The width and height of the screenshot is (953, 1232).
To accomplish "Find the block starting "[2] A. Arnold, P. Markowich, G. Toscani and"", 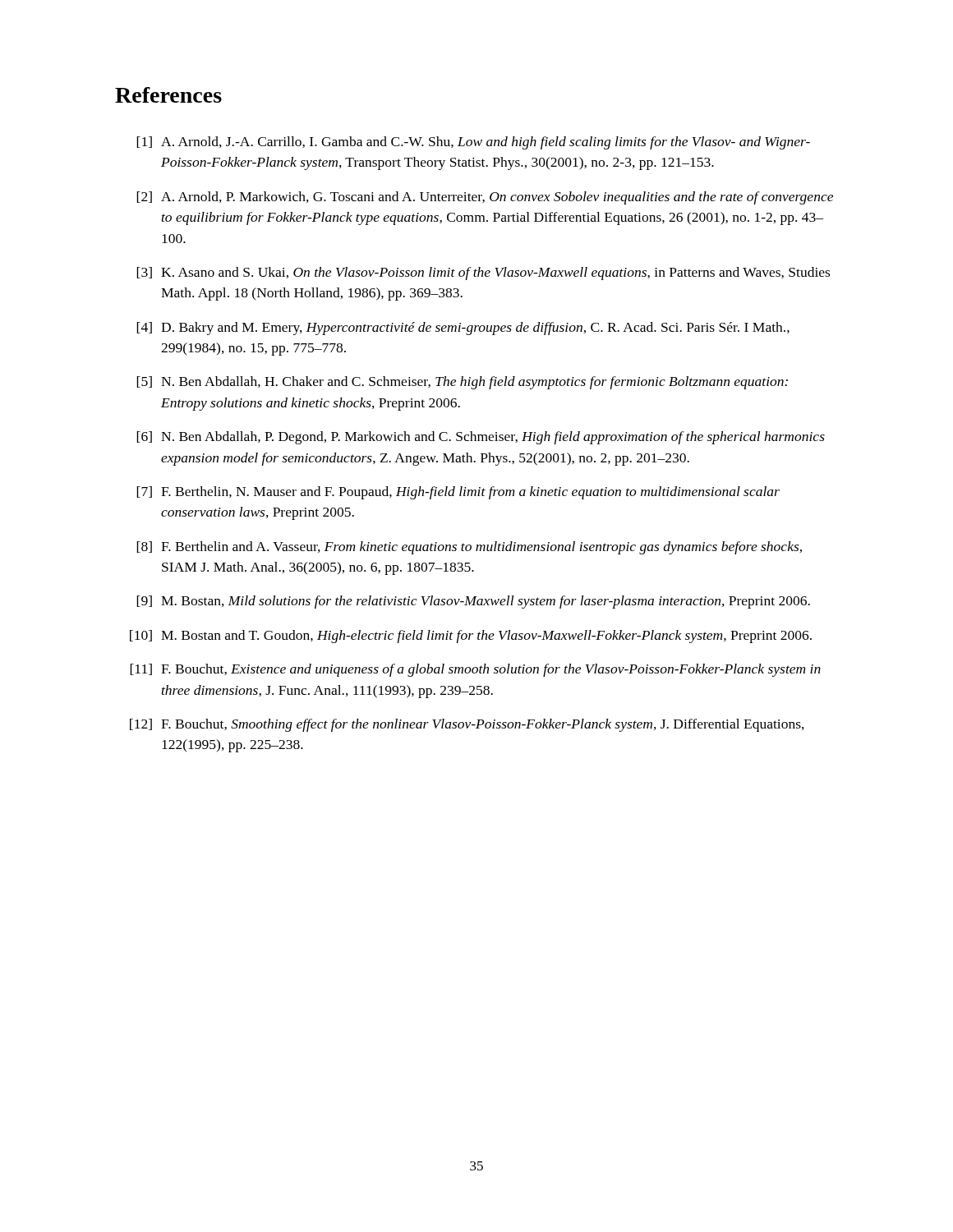I will pyautogui.click(x=476, y=218).
